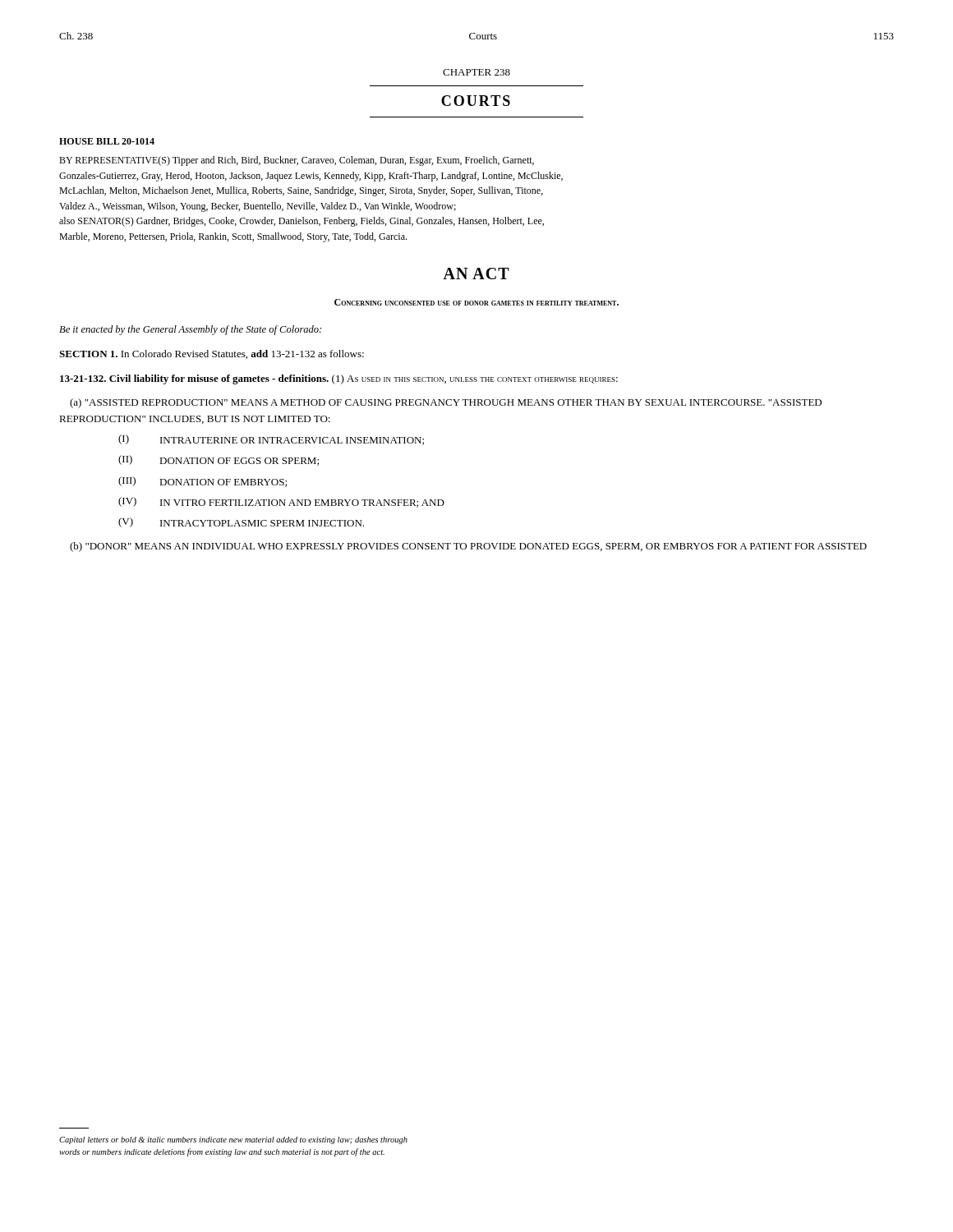Point to the element starting "SECTION 1. In Colorado Revised"
953x1232 pixels.
[212, 353]
